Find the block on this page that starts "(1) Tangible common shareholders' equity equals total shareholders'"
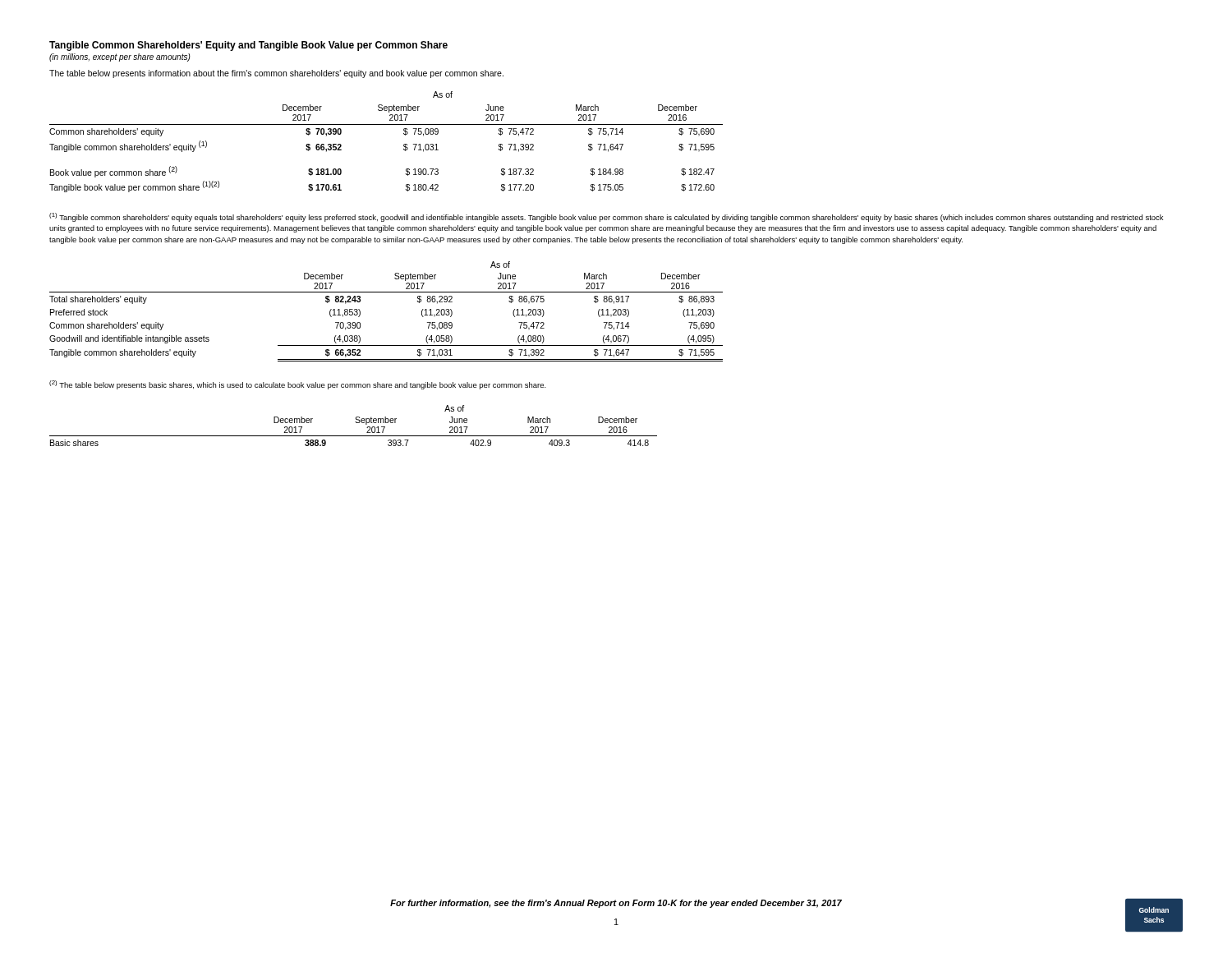The height and width of the screenshot is (953, 1232). click(x=606, y=227)
